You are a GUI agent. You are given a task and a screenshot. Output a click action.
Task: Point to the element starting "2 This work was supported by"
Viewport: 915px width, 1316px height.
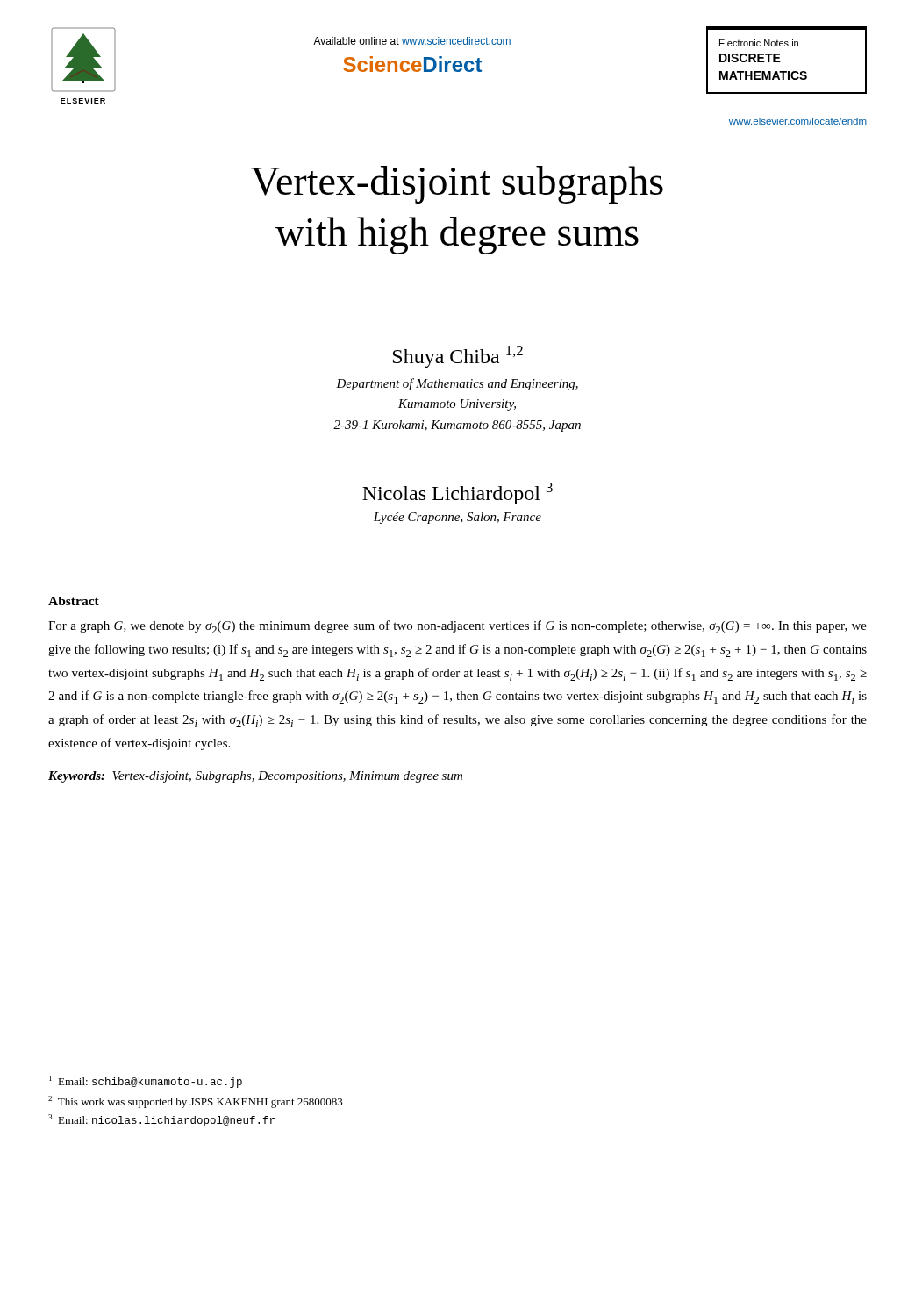click(x=196, y=1101)
